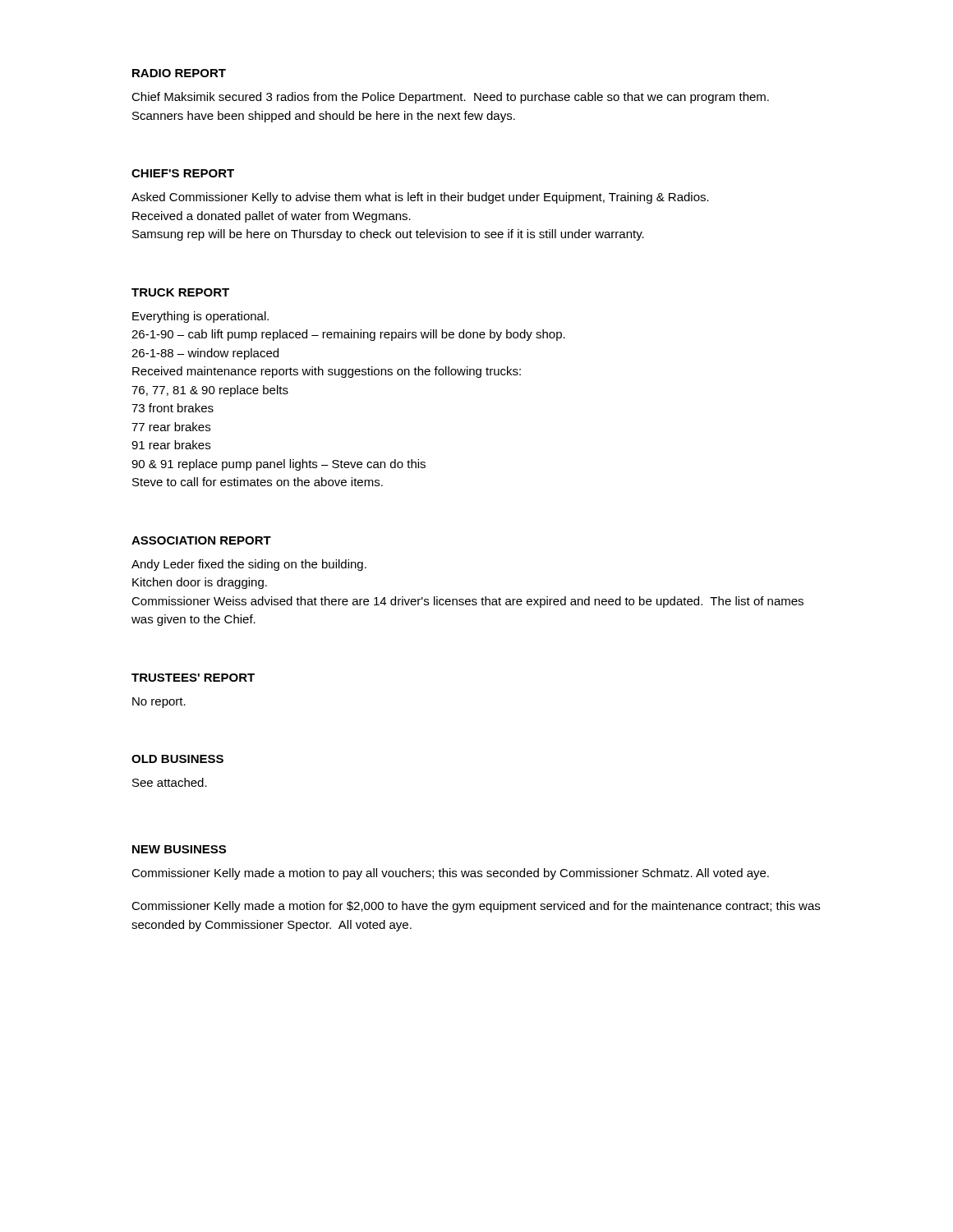Find the section header that reads "NEW BUSINESS"

click(179, 848)
